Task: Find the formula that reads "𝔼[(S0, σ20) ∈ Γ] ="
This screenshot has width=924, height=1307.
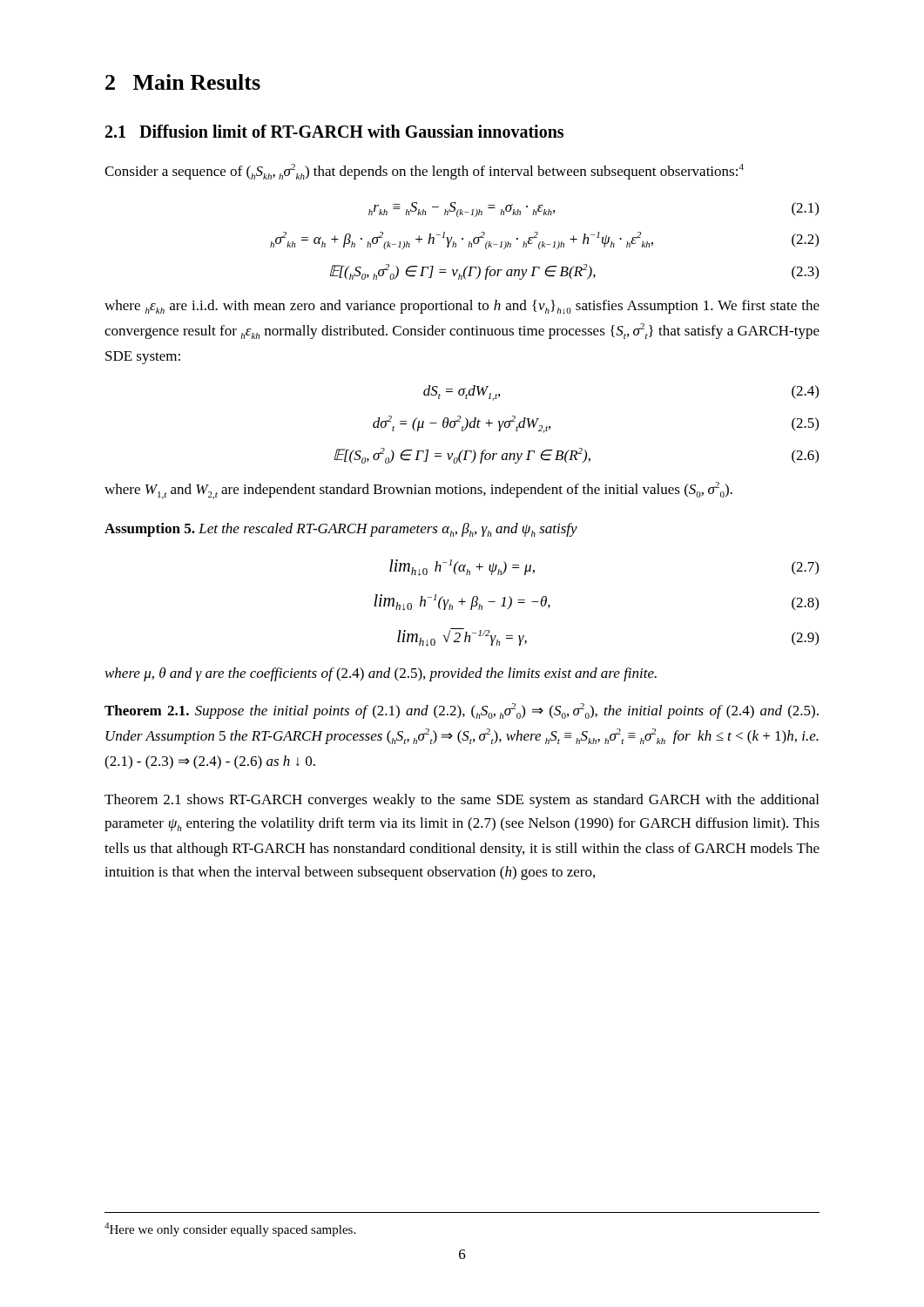Action: pyautogui.click(x=462, y=455)
